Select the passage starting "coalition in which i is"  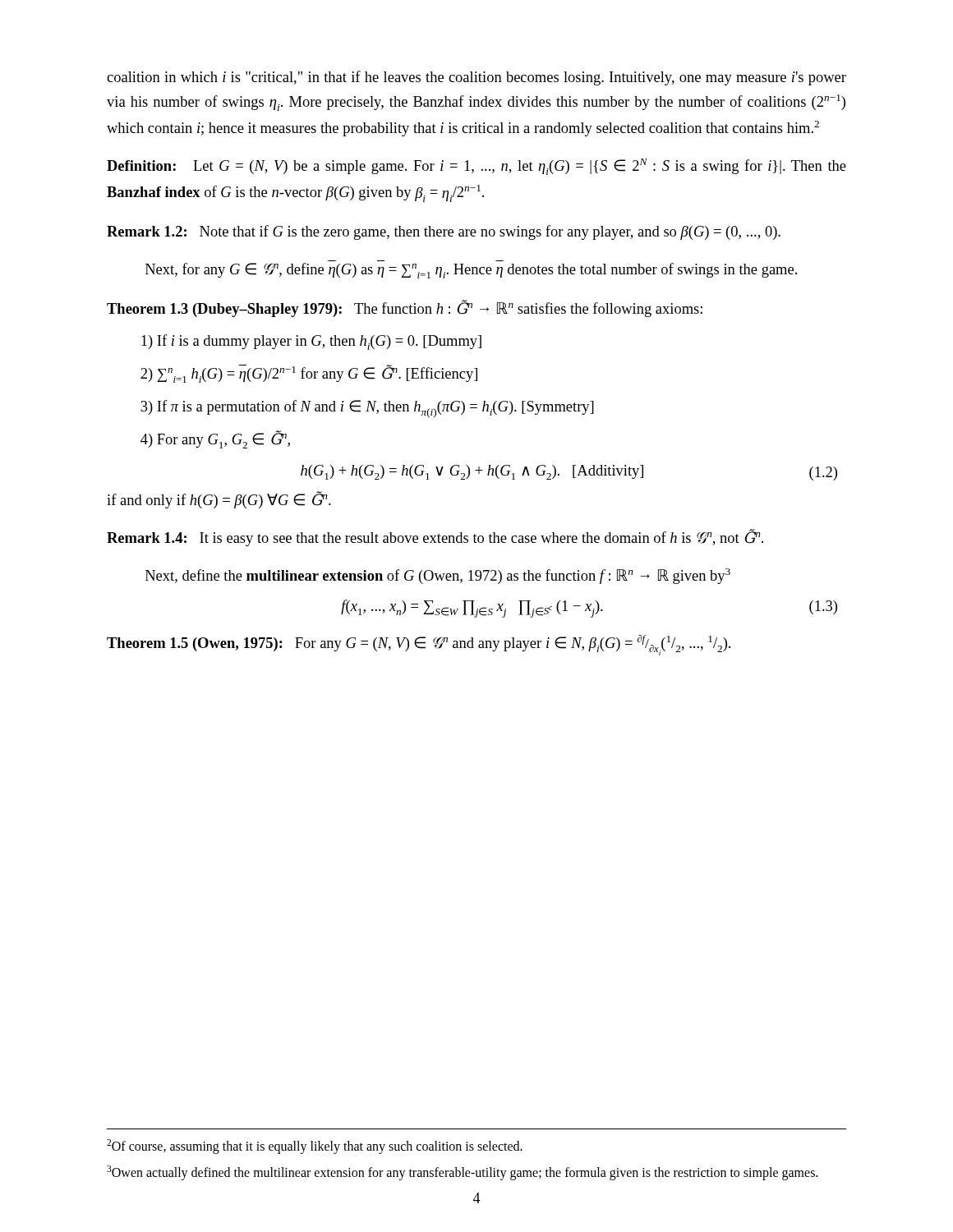point(476,103)
